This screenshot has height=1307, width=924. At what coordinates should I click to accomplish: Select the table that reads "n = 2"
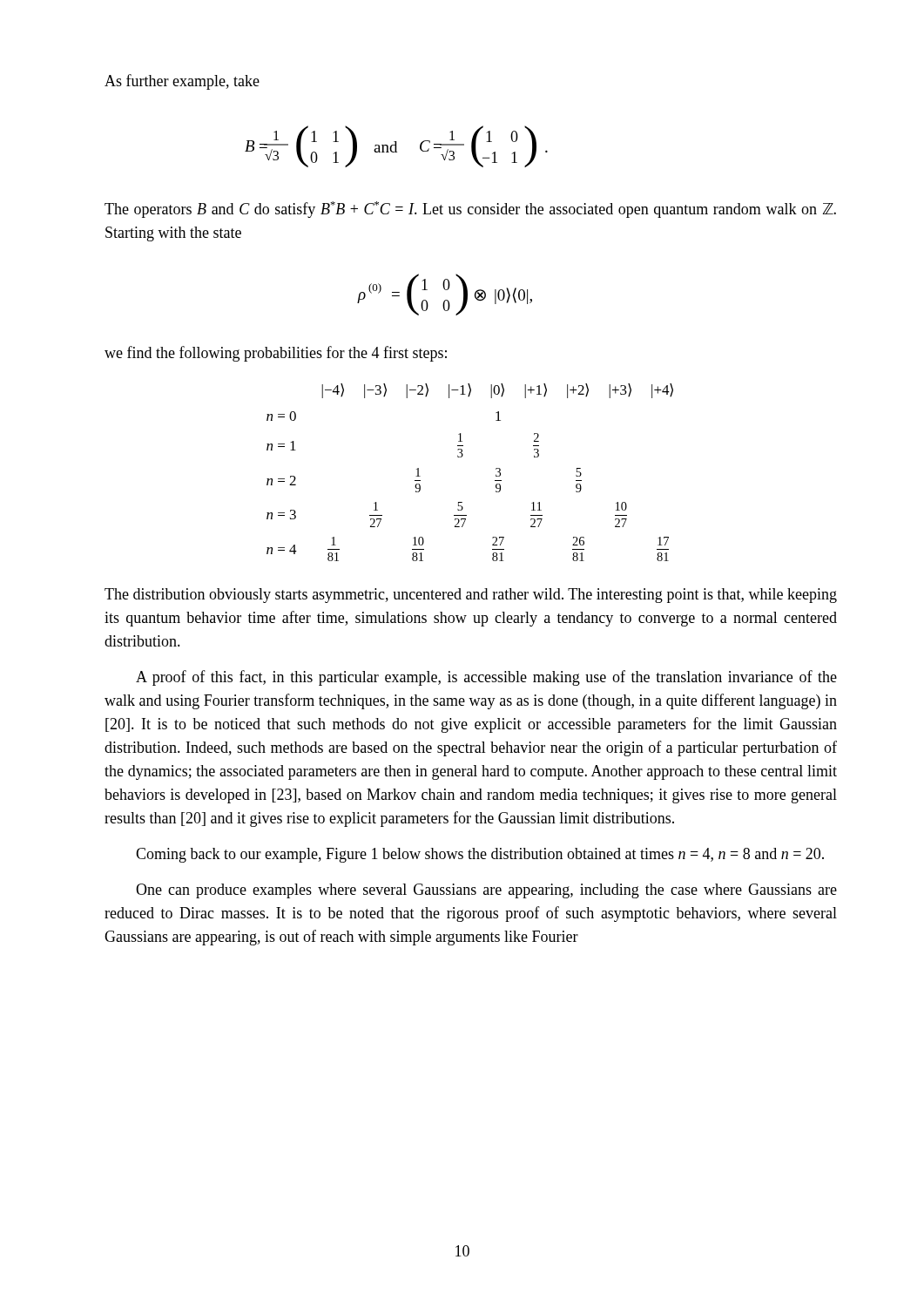[471, 472]
